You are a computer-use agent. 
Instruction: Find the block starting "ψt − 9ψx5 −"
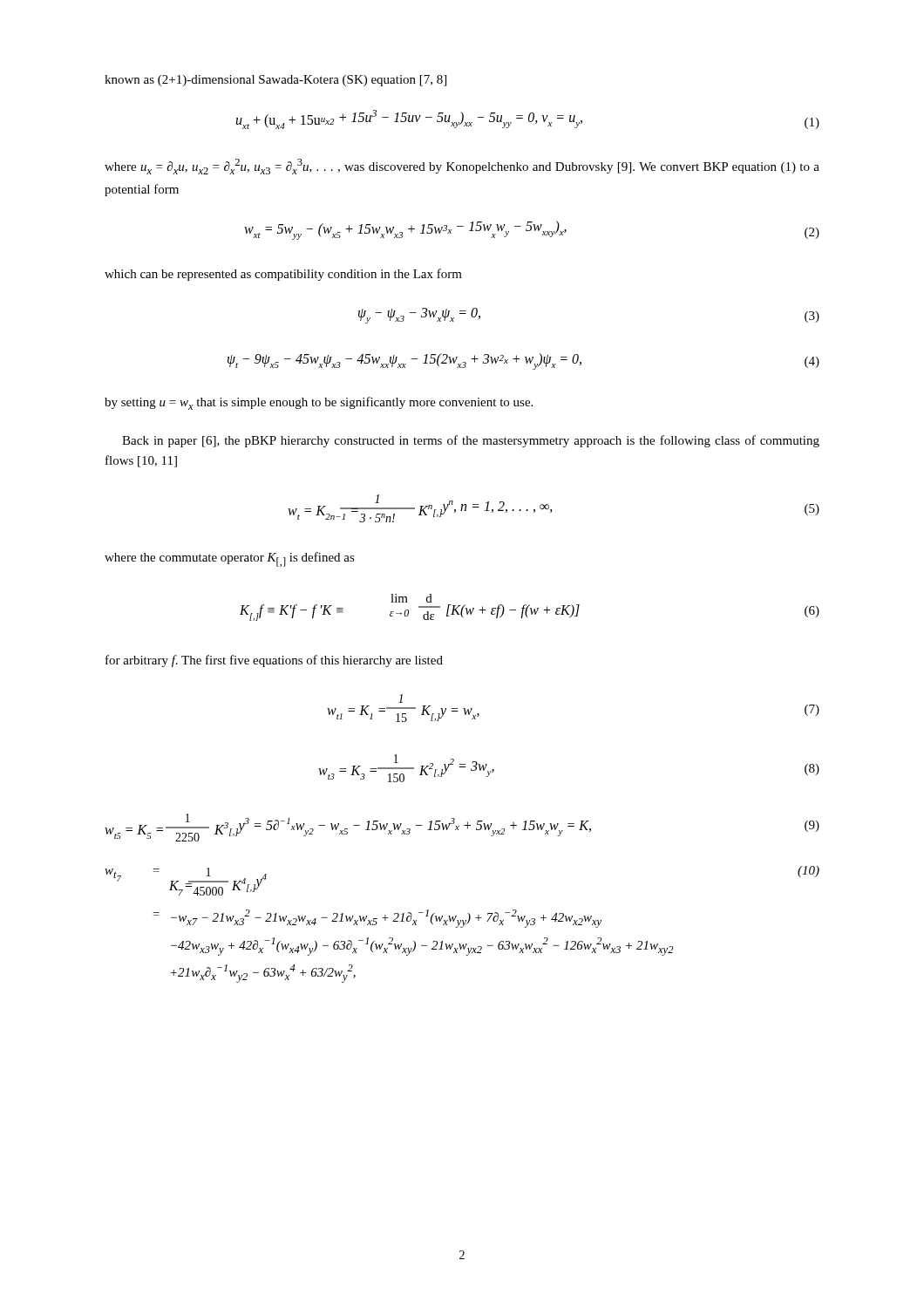(x=523, y=361)
